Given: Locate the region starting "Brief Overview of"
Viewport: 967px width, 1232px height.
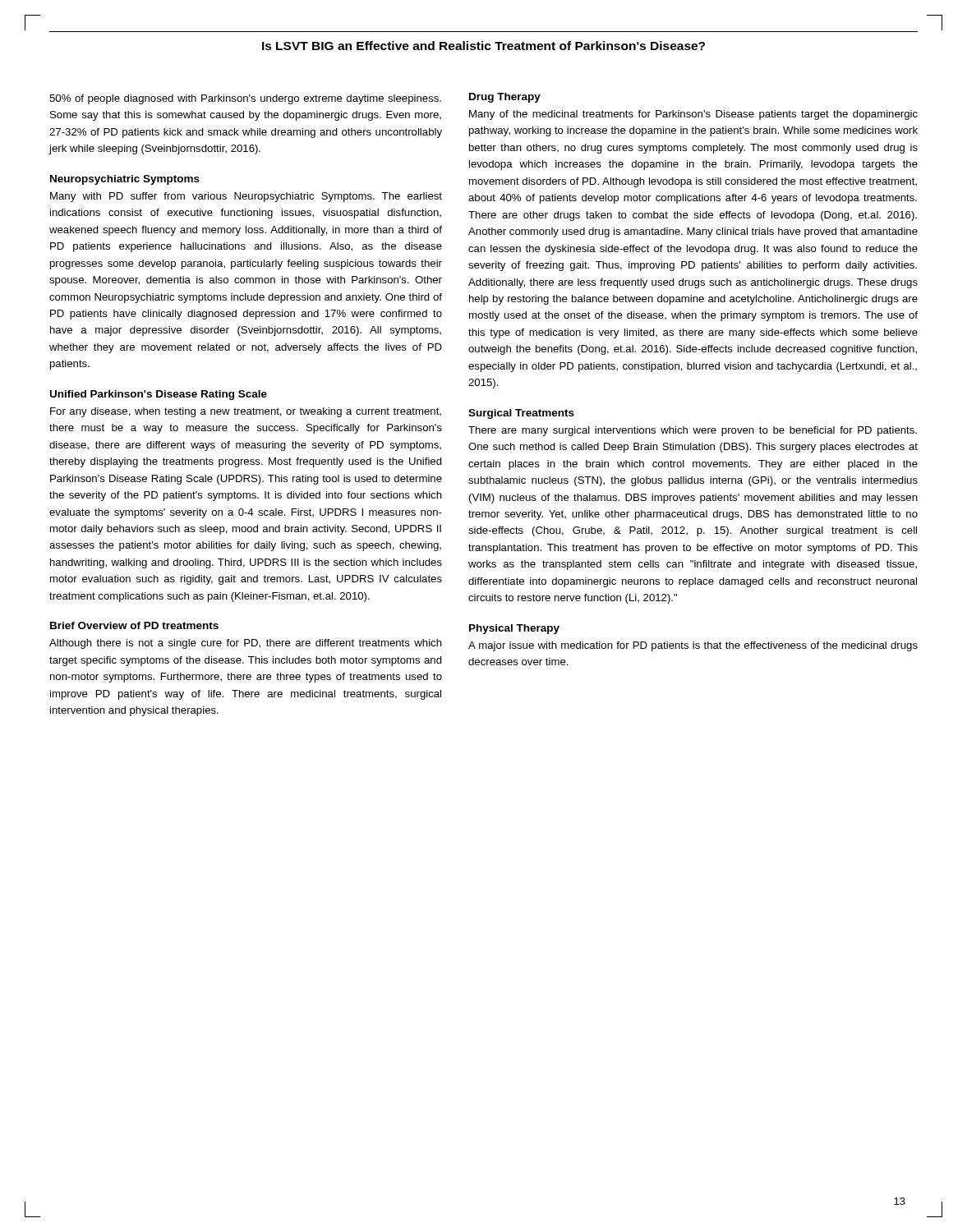Looking at the screenshot, I should point(134,626).
